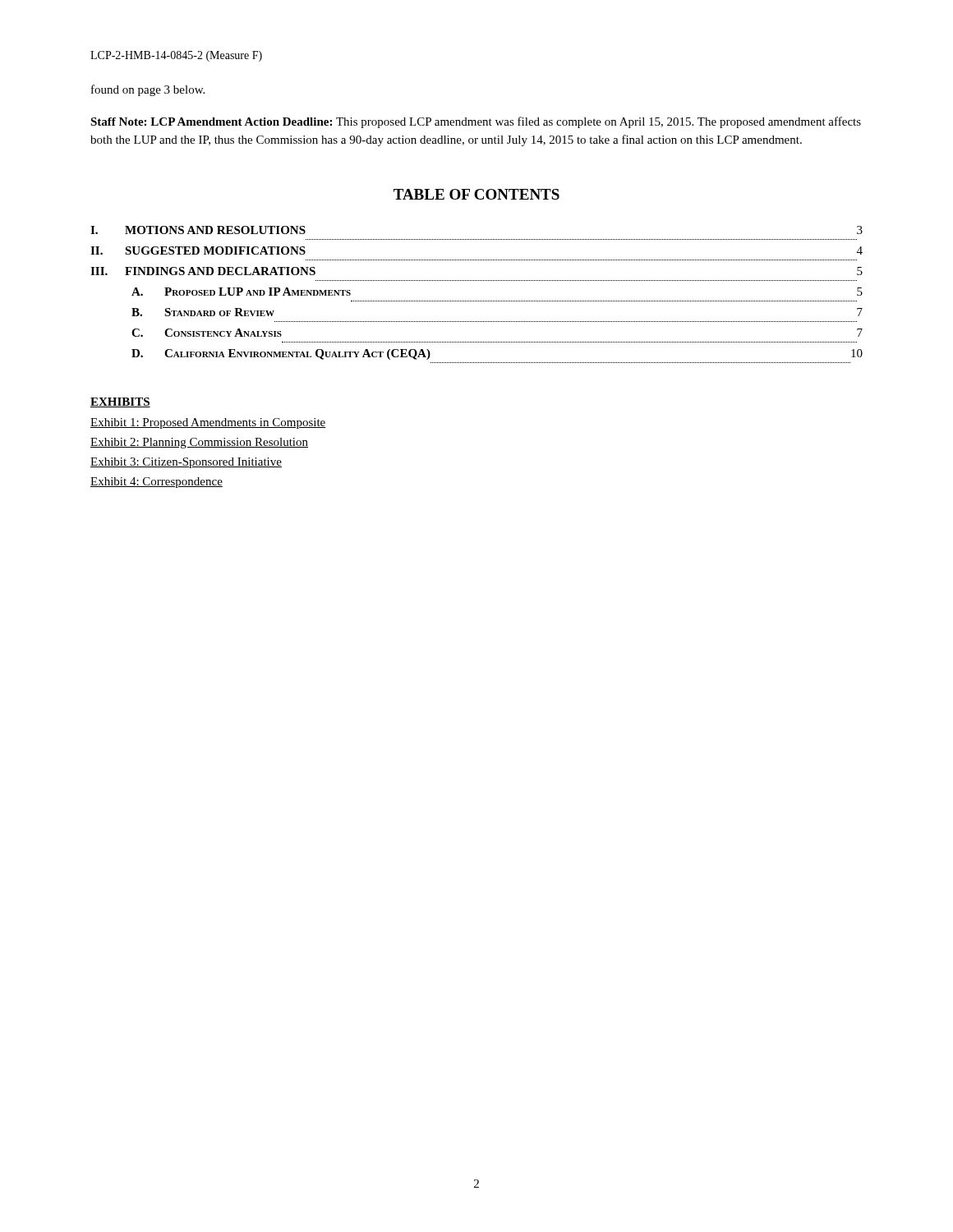Locate the block starting "Exhibit 1: Proposed Amendments in Composite"

pos(208,422)
